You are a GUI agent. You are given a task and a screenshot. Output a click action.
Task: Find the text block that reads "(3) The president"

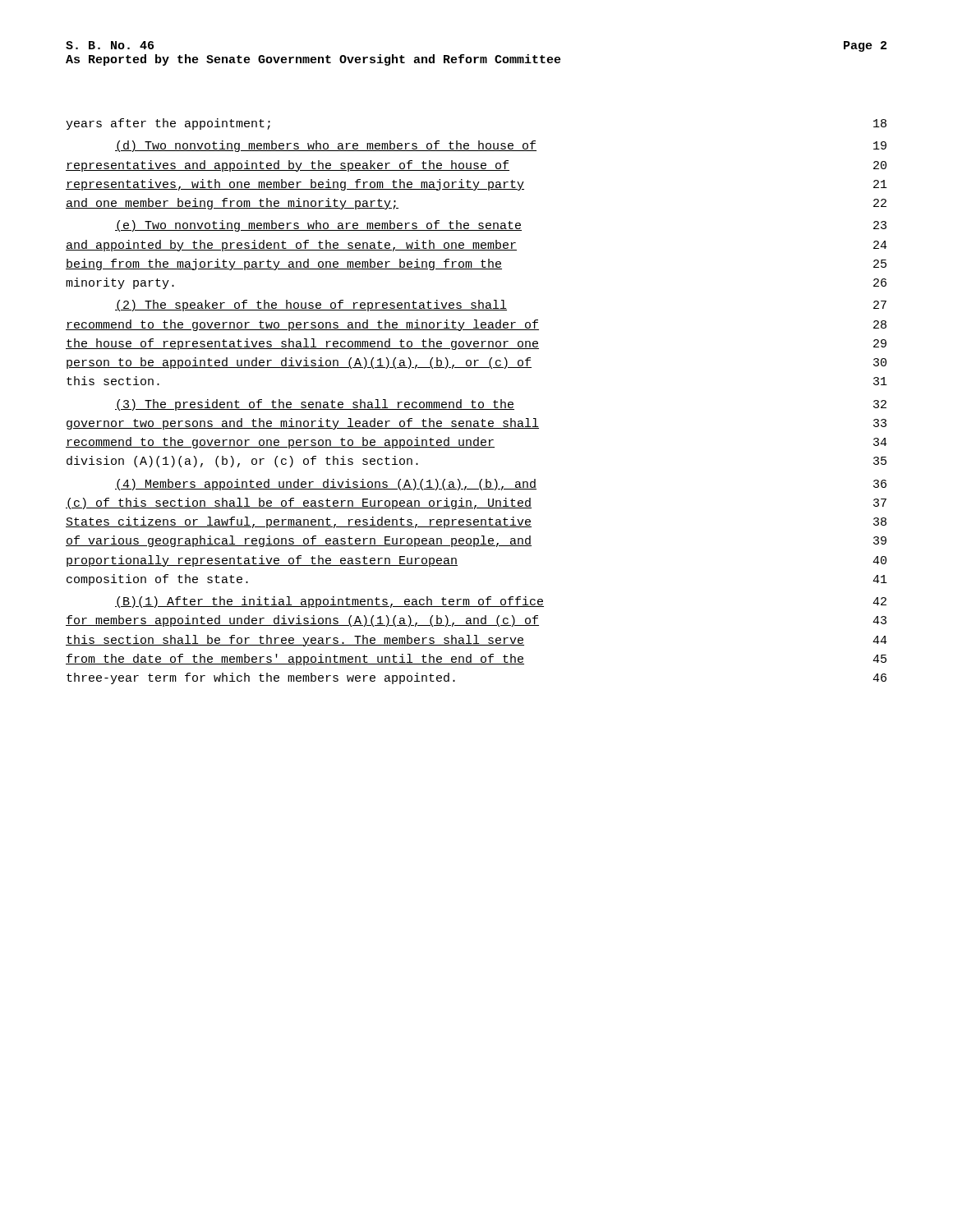(x=476, y=434)
